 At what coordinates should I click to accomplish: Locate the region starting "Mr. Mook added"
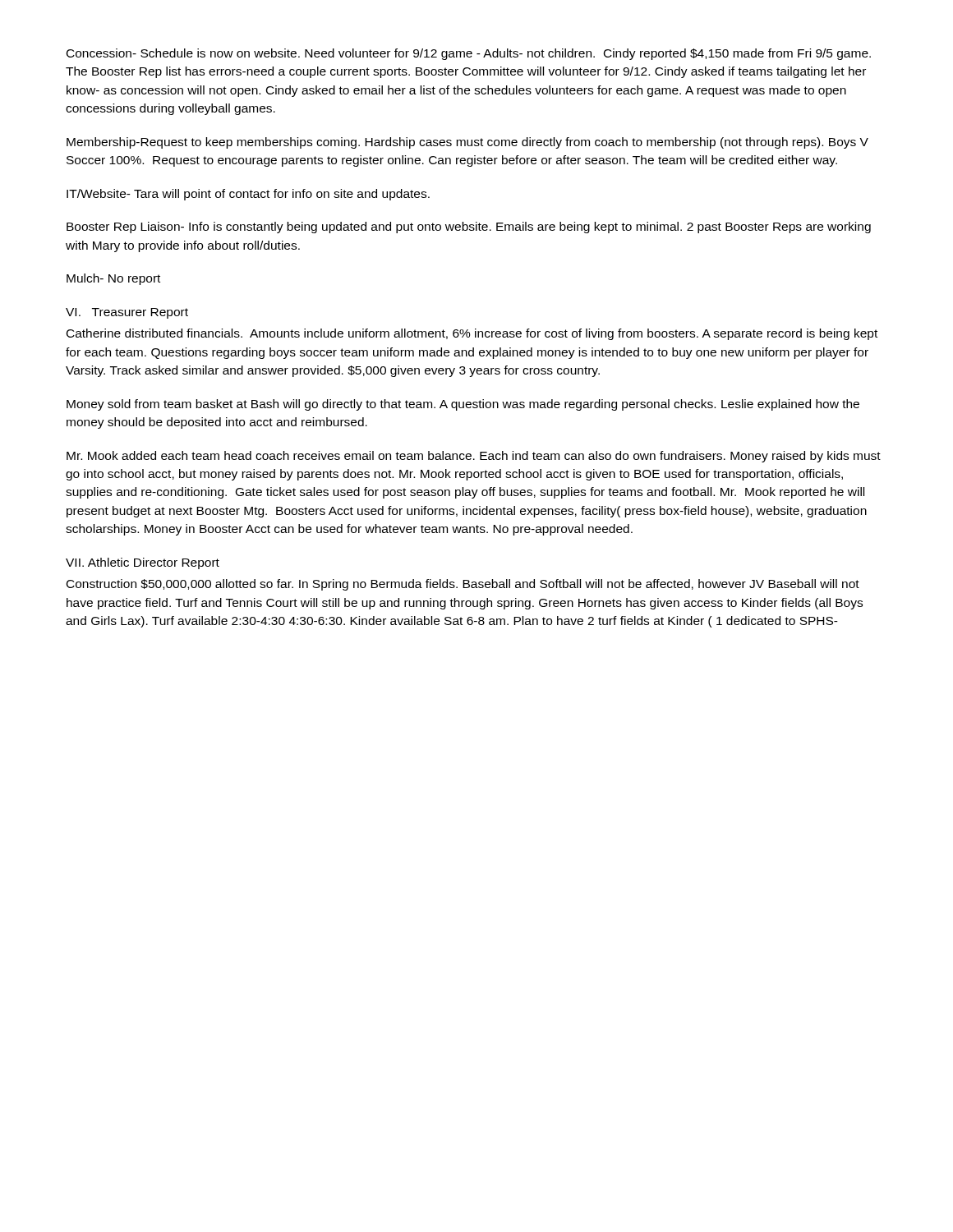coord(473,492)
